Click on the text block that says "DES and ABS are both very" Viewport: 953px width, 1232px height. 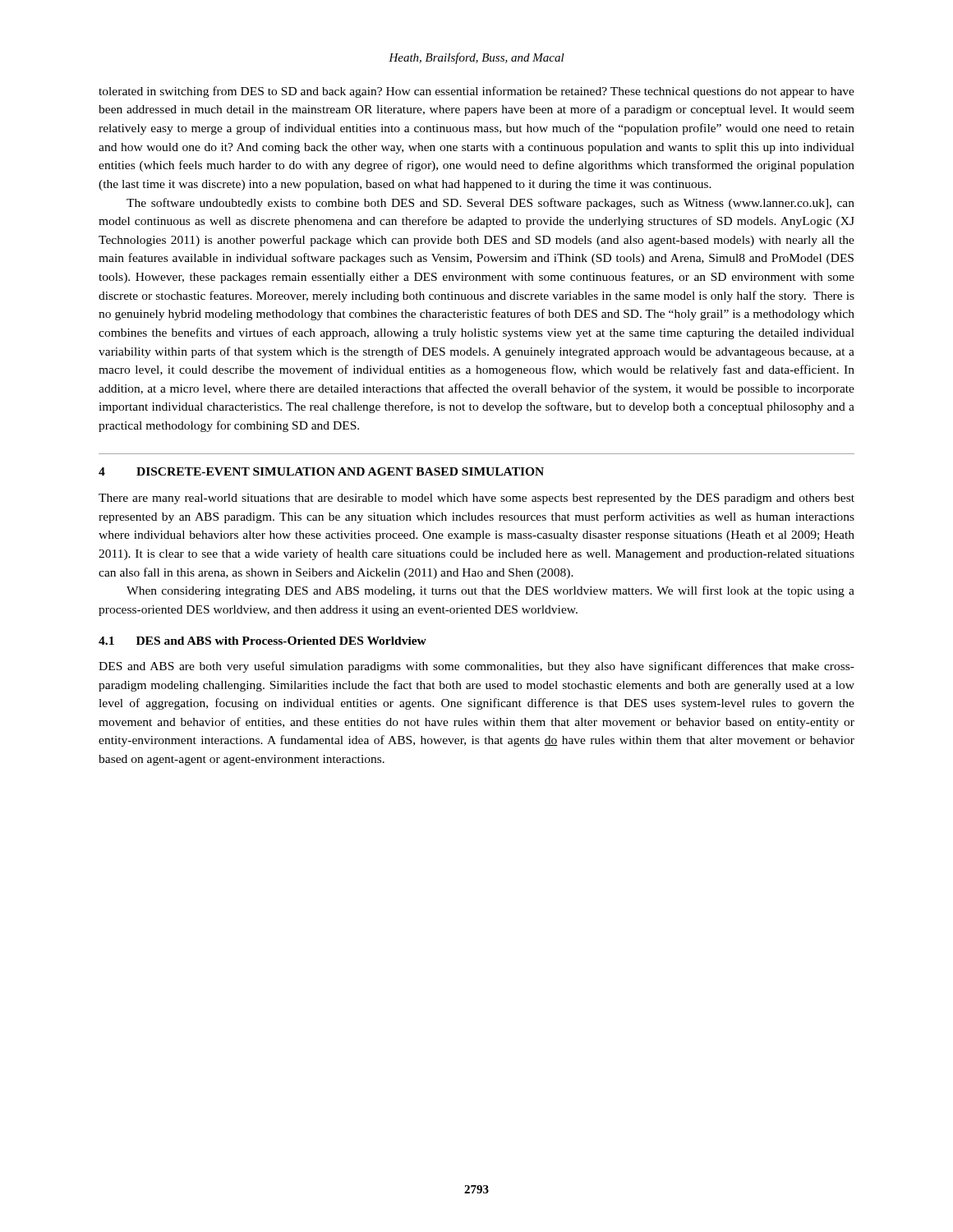476,713
